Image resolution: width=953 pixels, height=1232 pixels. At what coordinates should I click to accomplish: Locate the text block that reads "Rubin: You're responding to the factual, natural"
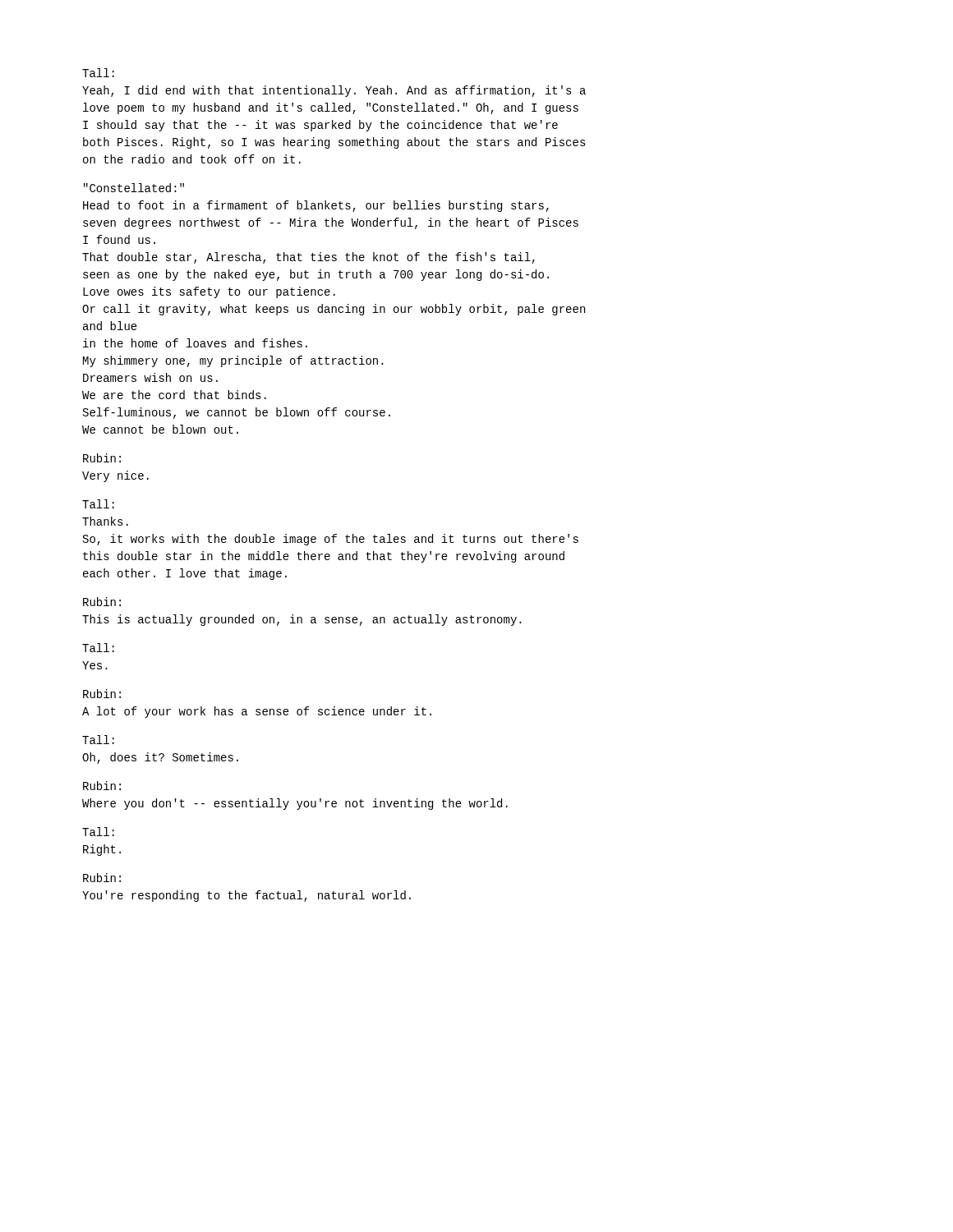pyautogui.click(x=248, y=887)
